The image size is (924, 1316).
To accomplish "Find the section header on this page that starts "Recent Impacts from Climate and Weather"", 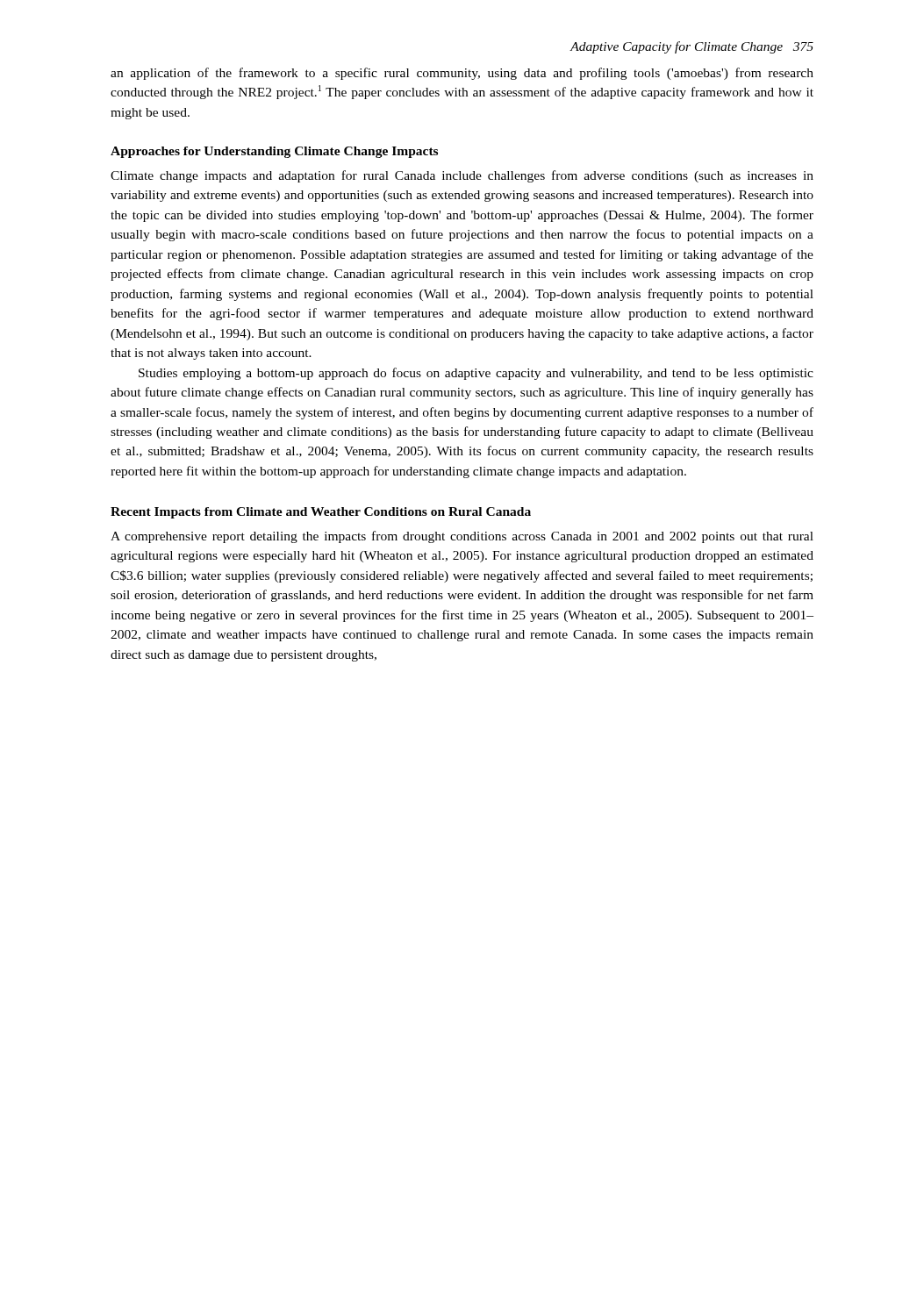I will pyautogui.click(x=321, y=511).
